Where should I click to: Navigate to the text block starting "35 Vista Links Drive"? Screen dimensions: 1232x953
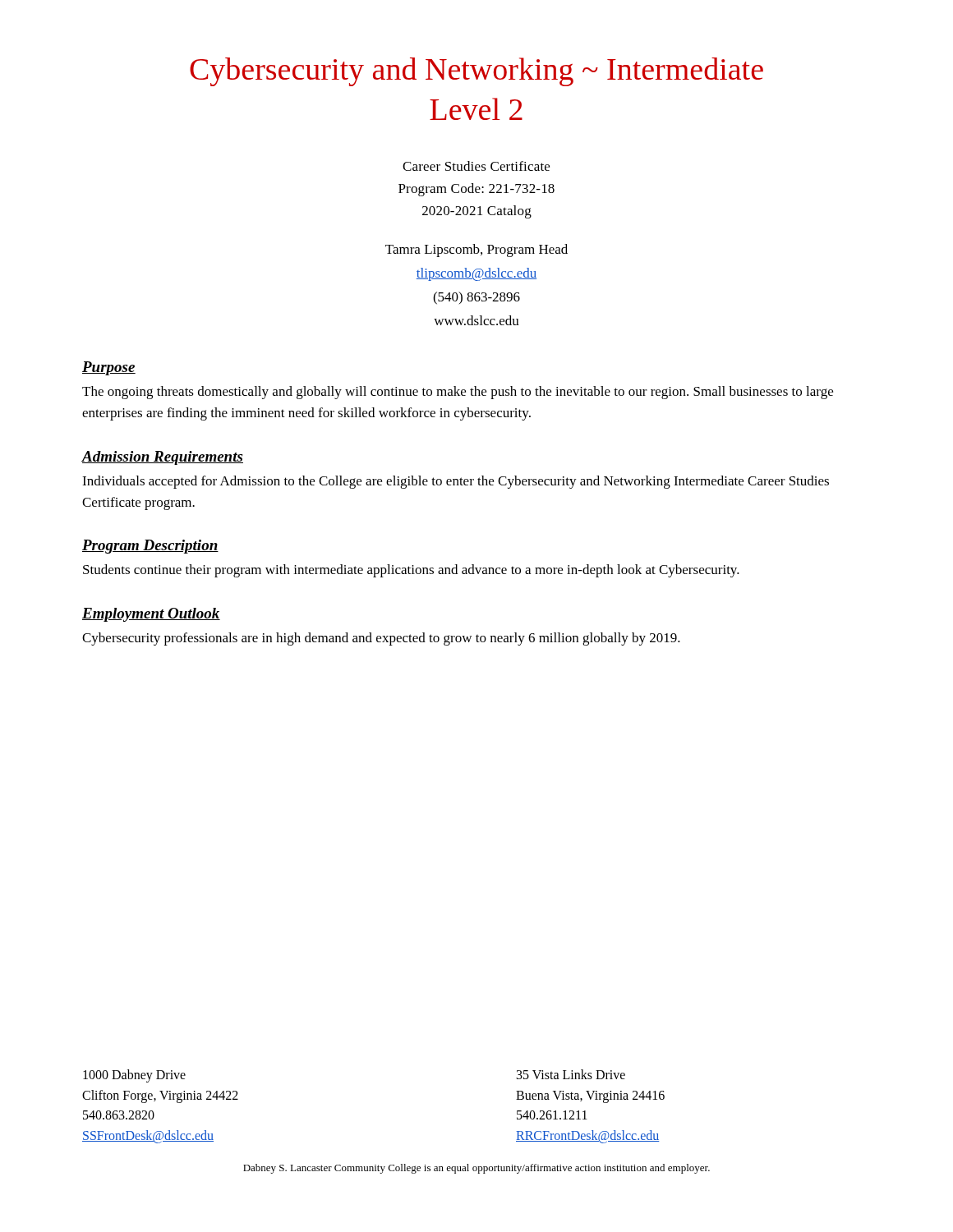pos(590,1105)
